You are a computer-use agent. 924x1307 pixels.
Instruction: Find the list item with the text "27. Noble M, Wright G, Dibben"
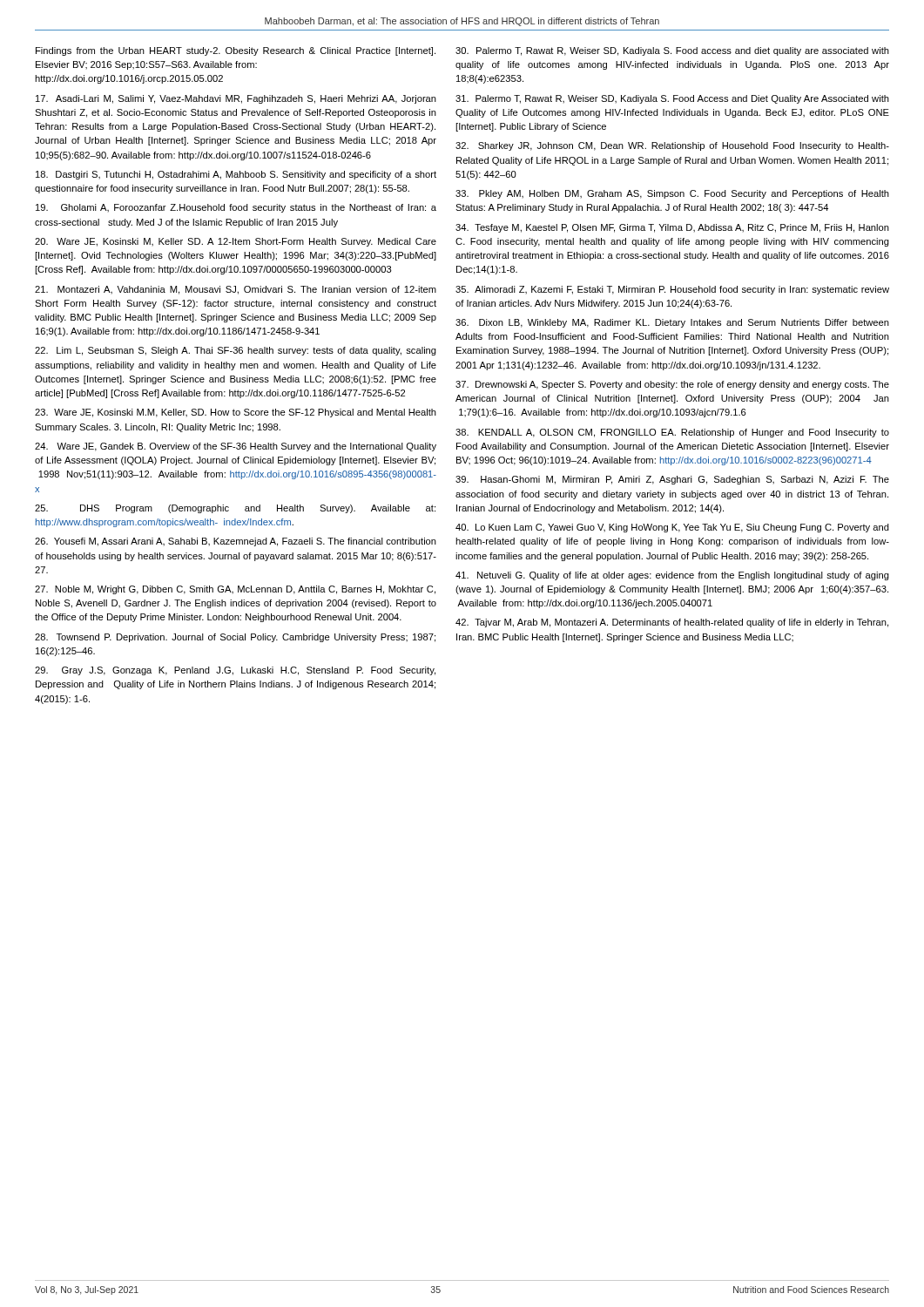pos(236,603)
